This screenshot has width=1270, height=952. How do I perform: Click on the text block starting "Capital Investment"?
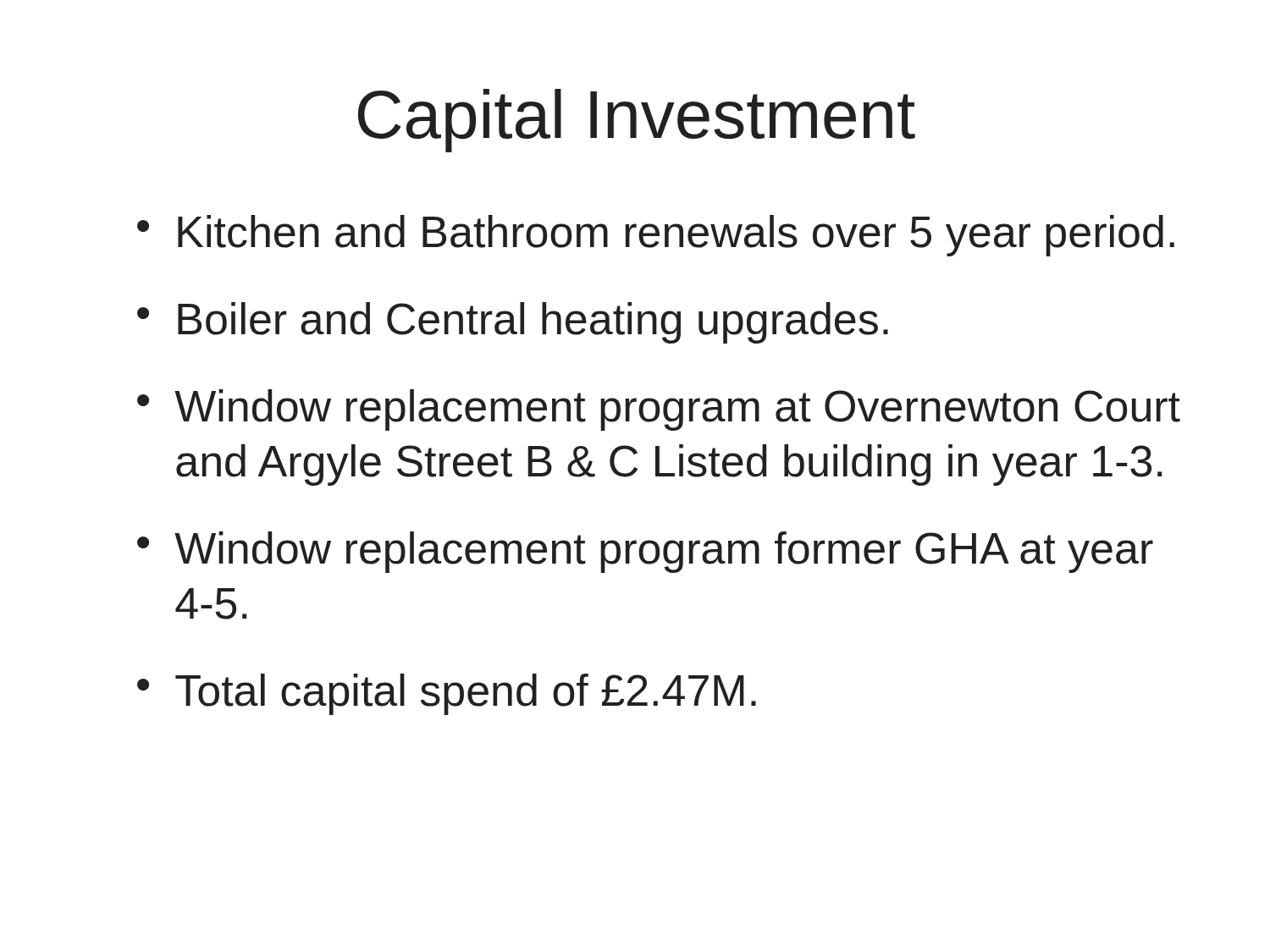[x=635, y=115]
